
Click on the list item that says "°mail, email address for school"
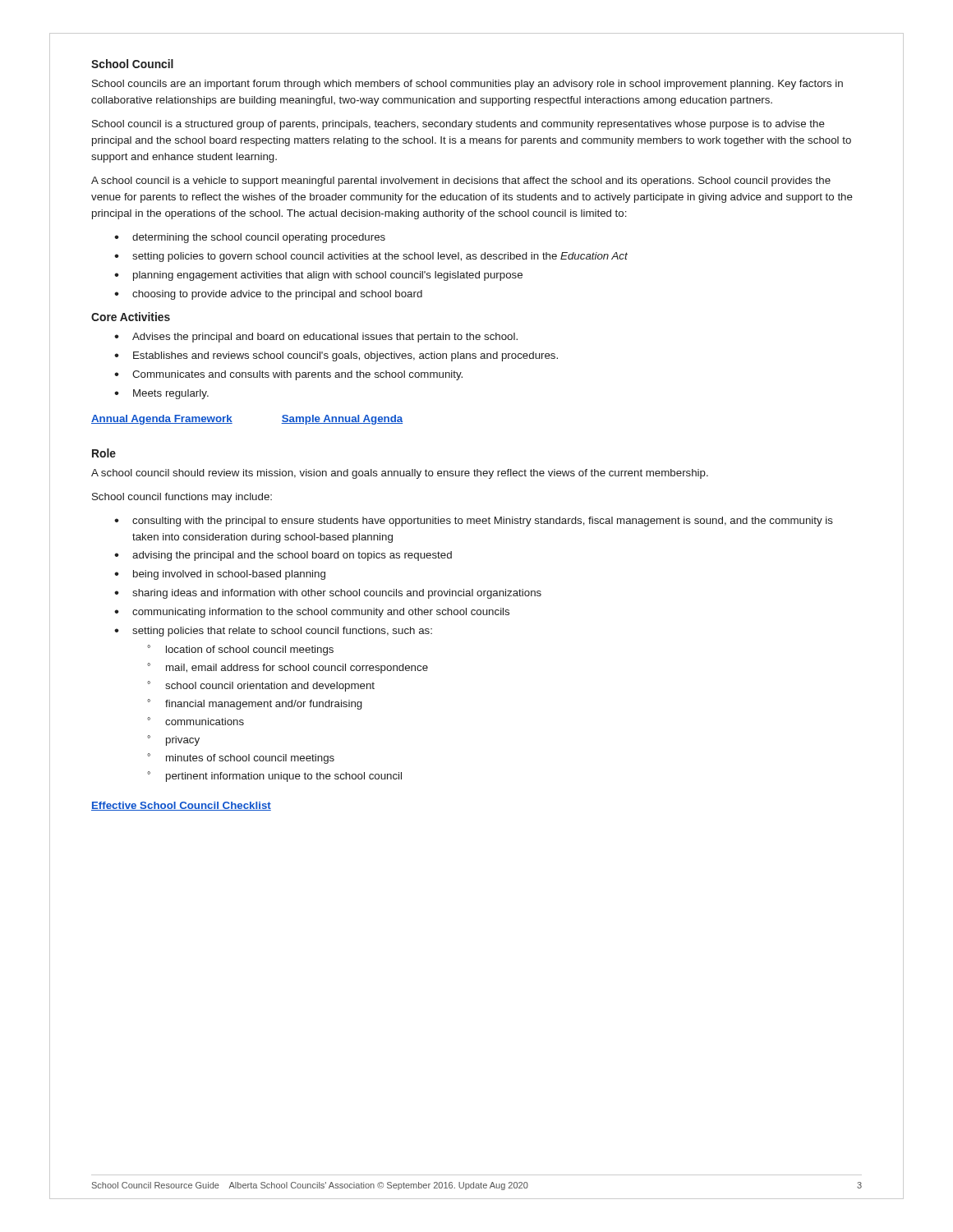pos(288,668)
